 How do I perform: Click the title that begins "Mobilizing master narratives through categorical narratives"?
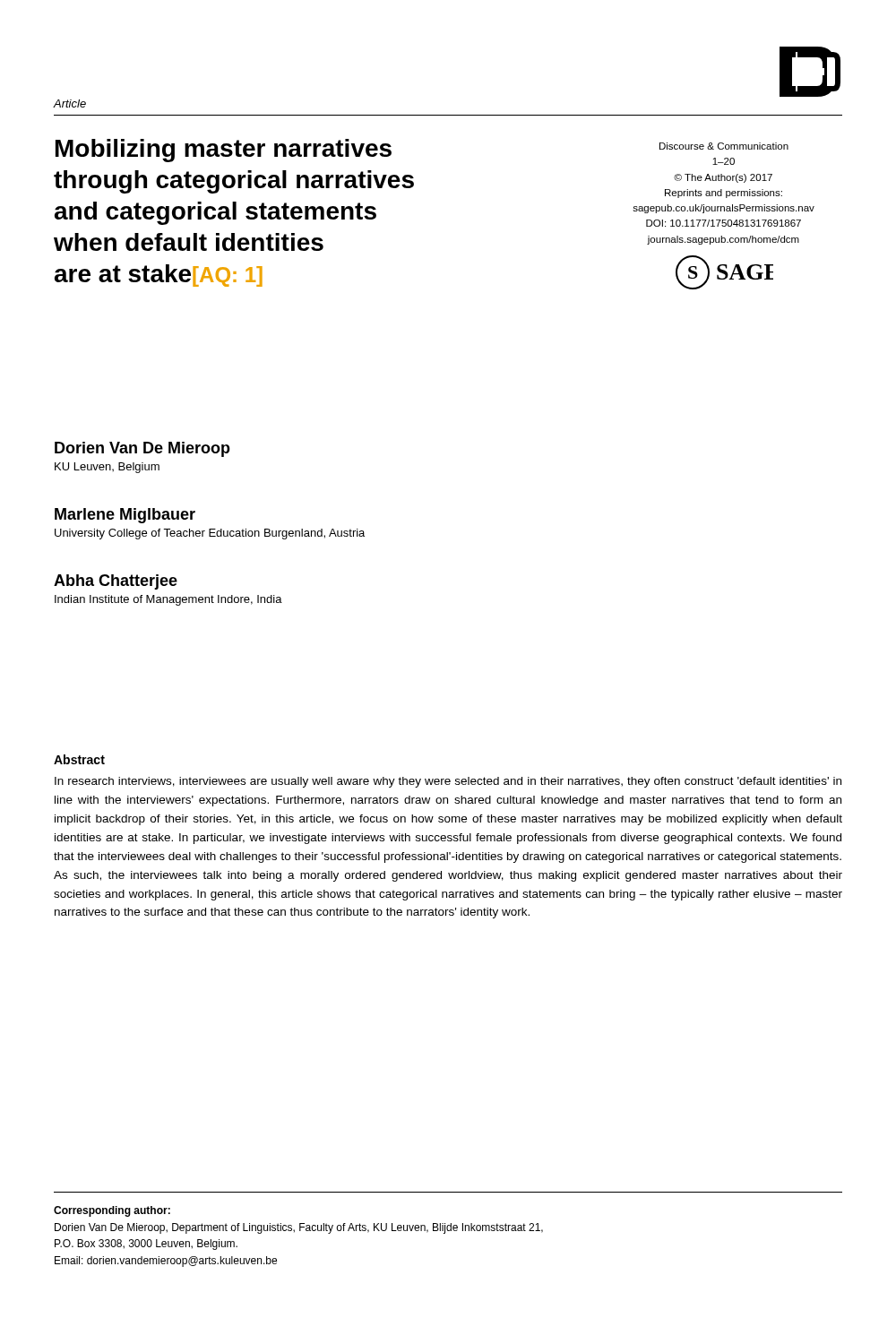click(x=273, y=211)
